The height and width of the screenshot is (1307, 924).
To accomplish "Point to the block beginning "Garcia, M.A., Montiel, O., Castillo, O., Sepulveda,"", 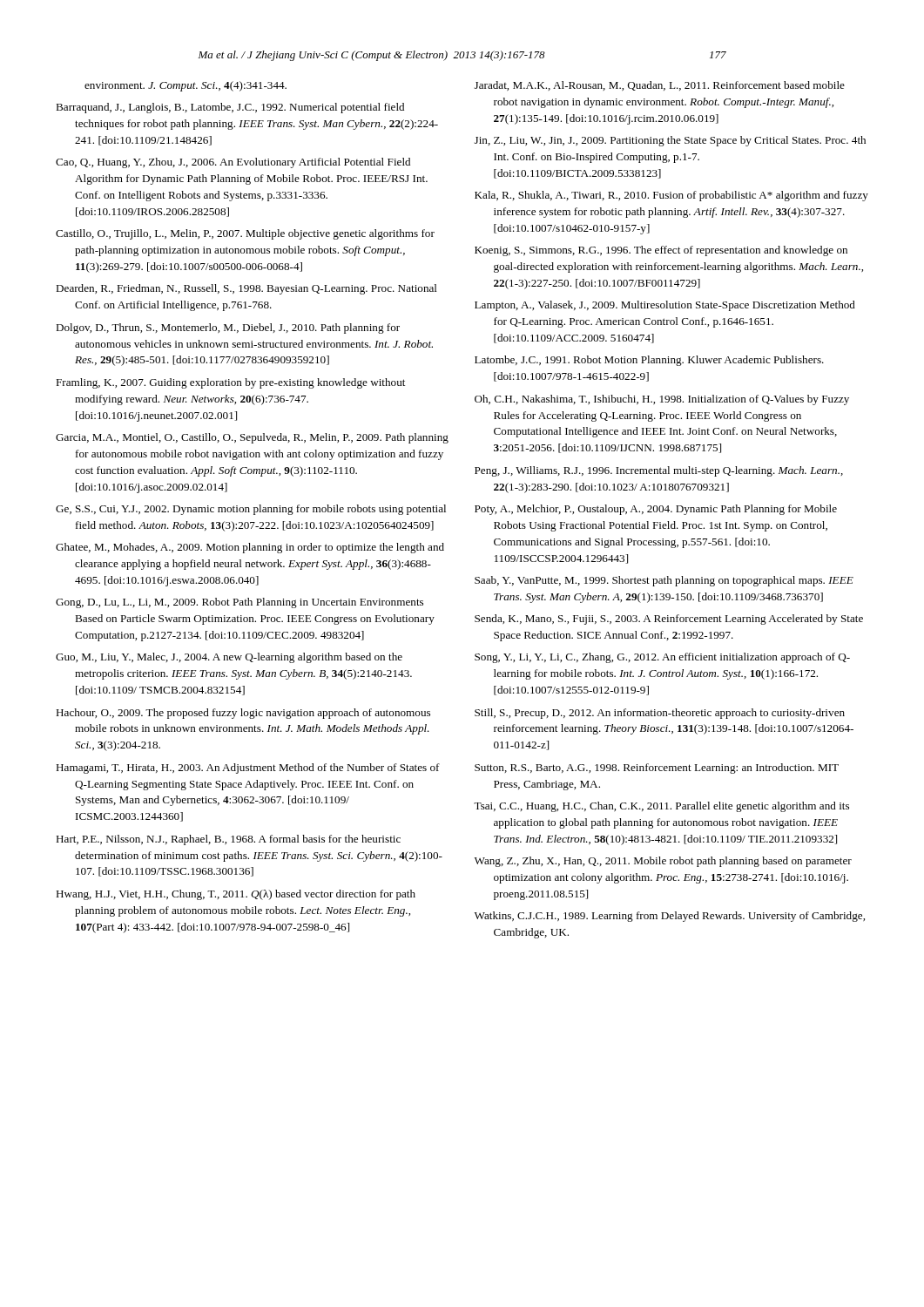I will pos(252,462).
